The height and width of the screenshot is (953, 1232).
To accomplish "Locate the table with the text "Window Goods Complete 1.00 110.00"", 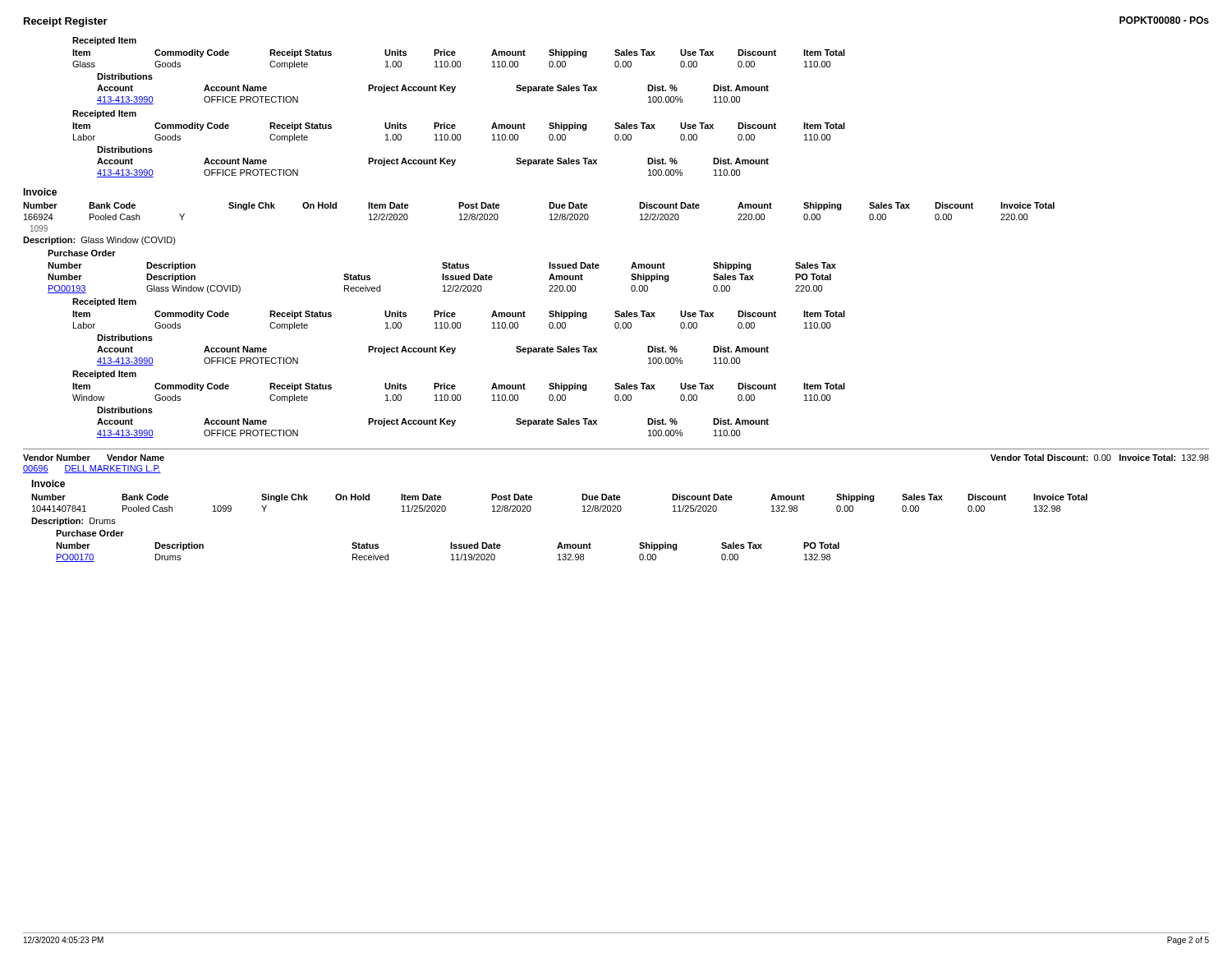I will coord(641,398).
